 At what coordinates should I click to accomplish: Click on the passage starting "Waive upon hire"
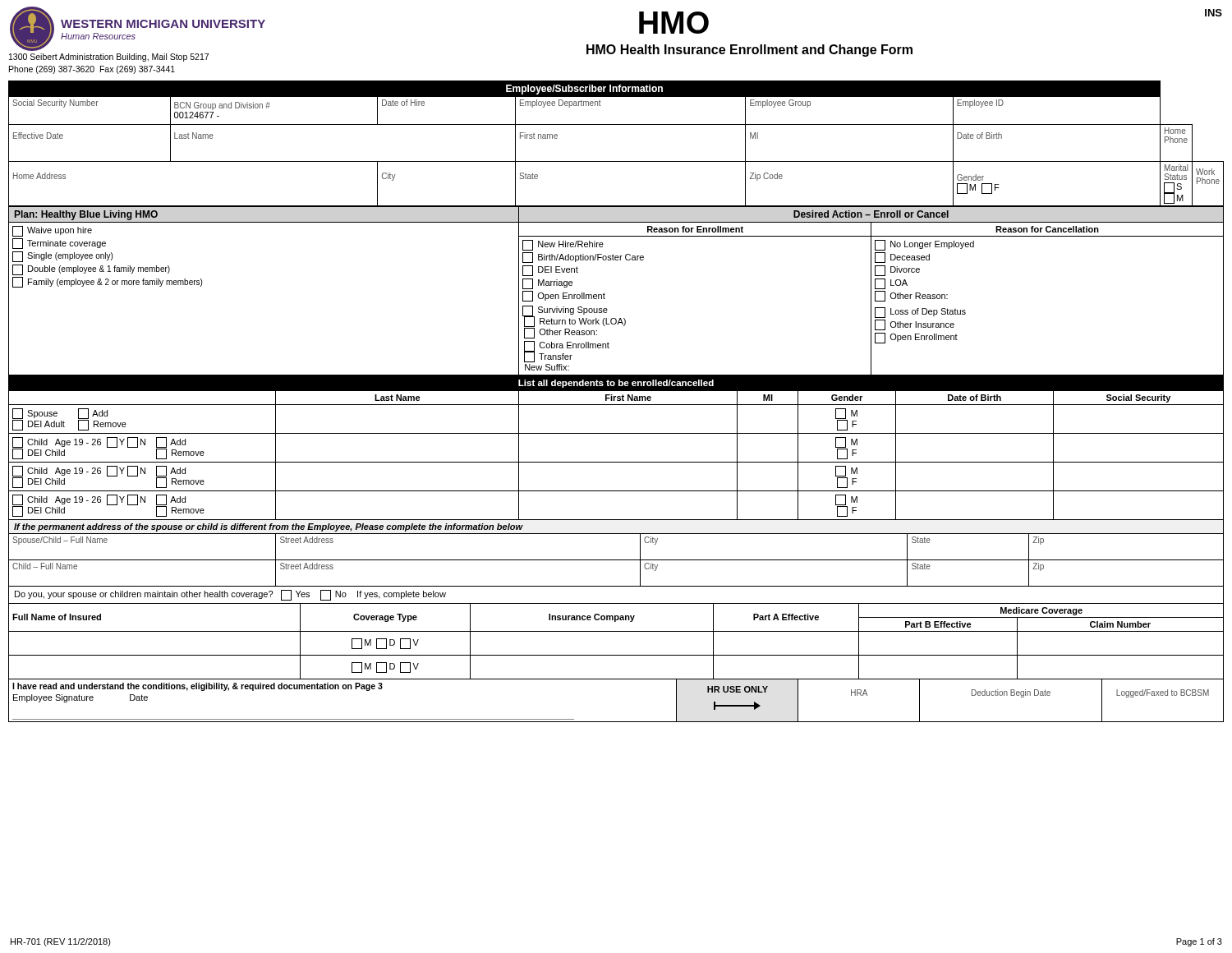click(x=52, y=231)
